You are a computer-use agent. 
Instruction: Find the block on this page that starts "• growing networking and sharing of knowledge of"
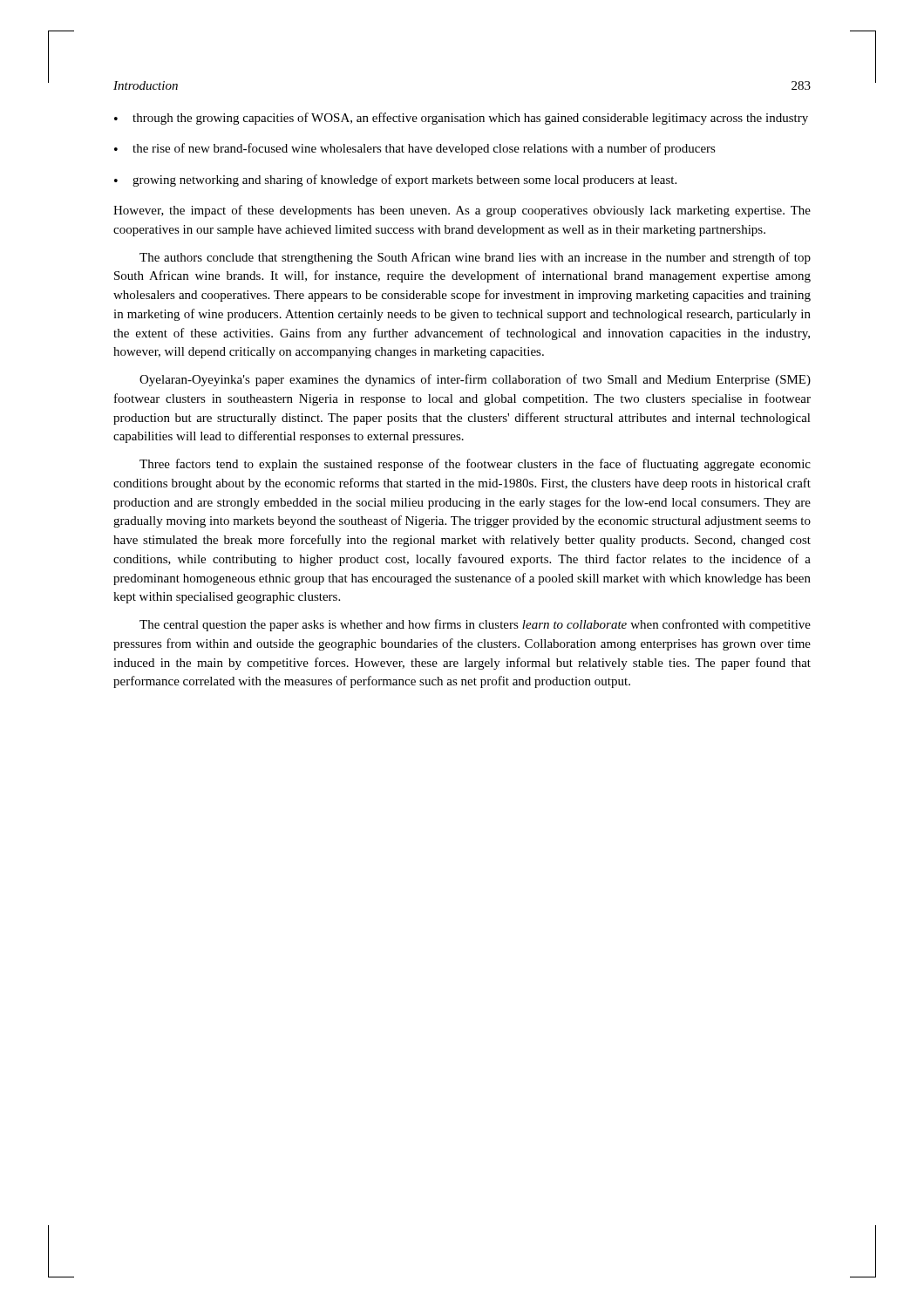coord(462,181)
